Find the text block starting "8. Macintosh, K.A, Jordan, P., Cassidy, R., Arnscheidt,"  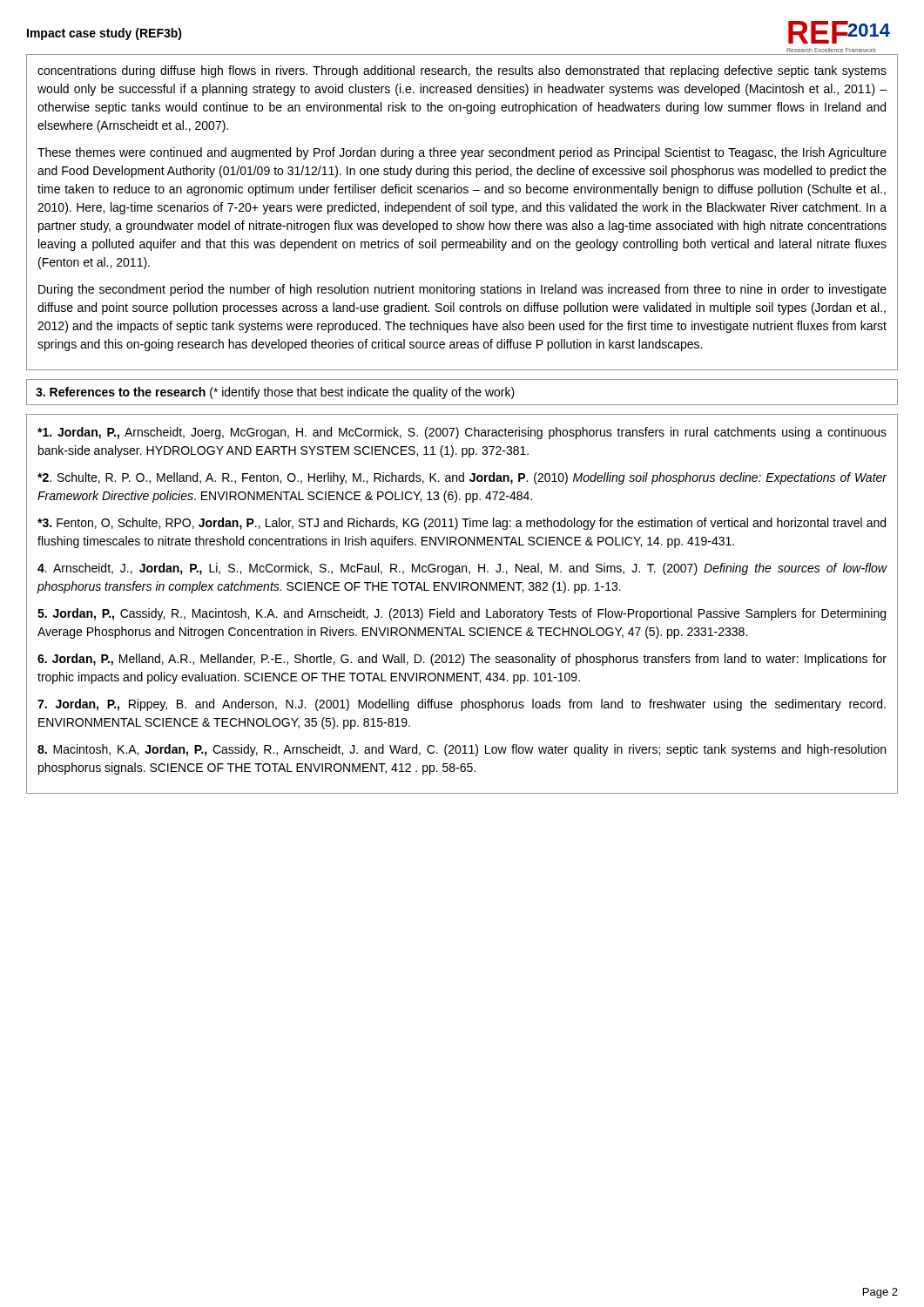pyautogui.click(x=462, y=759)
